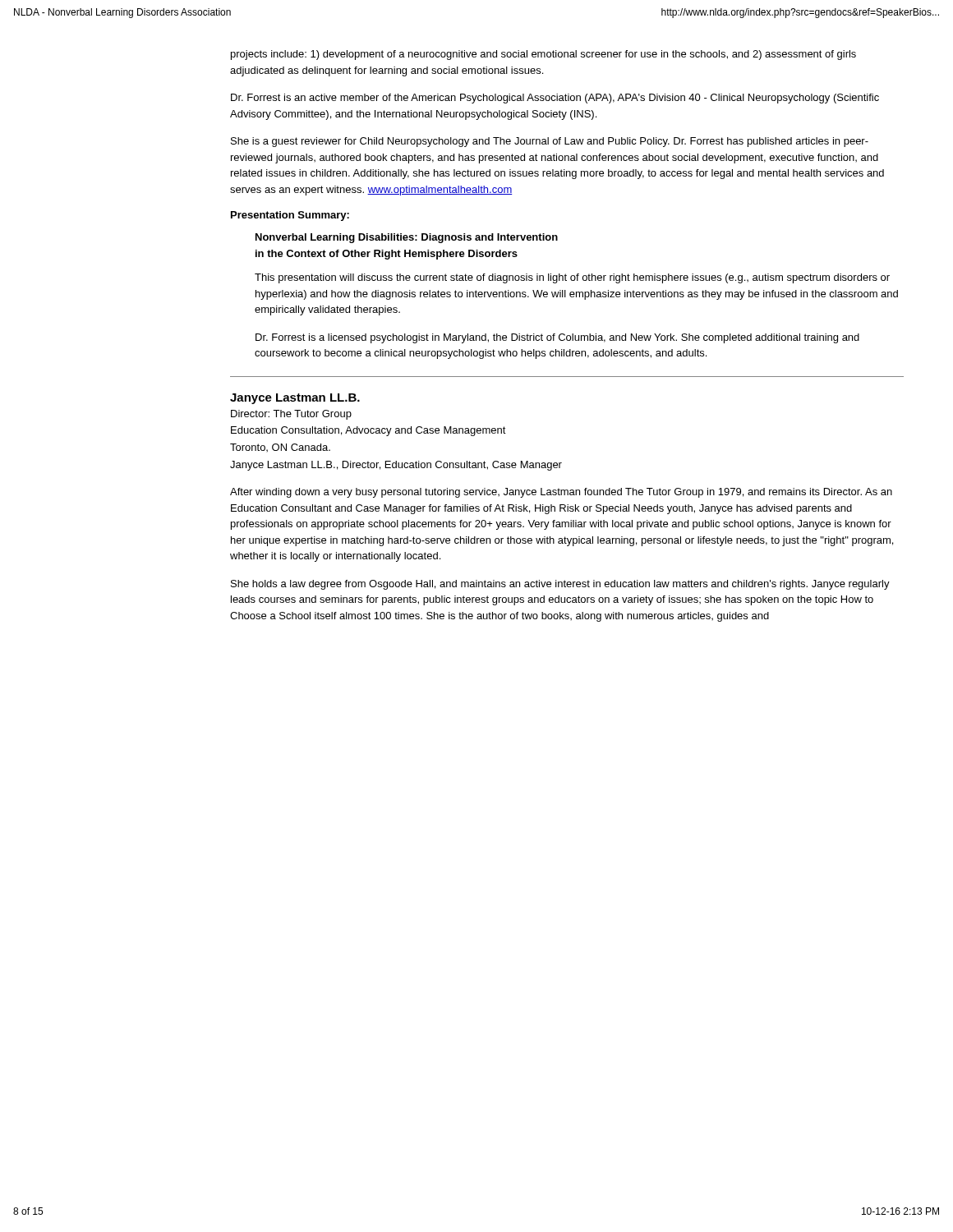Locate the block of text that opens with "She holds a law degree from"
This screenshot has width=953, height=1232.
(x=560, y=599)
